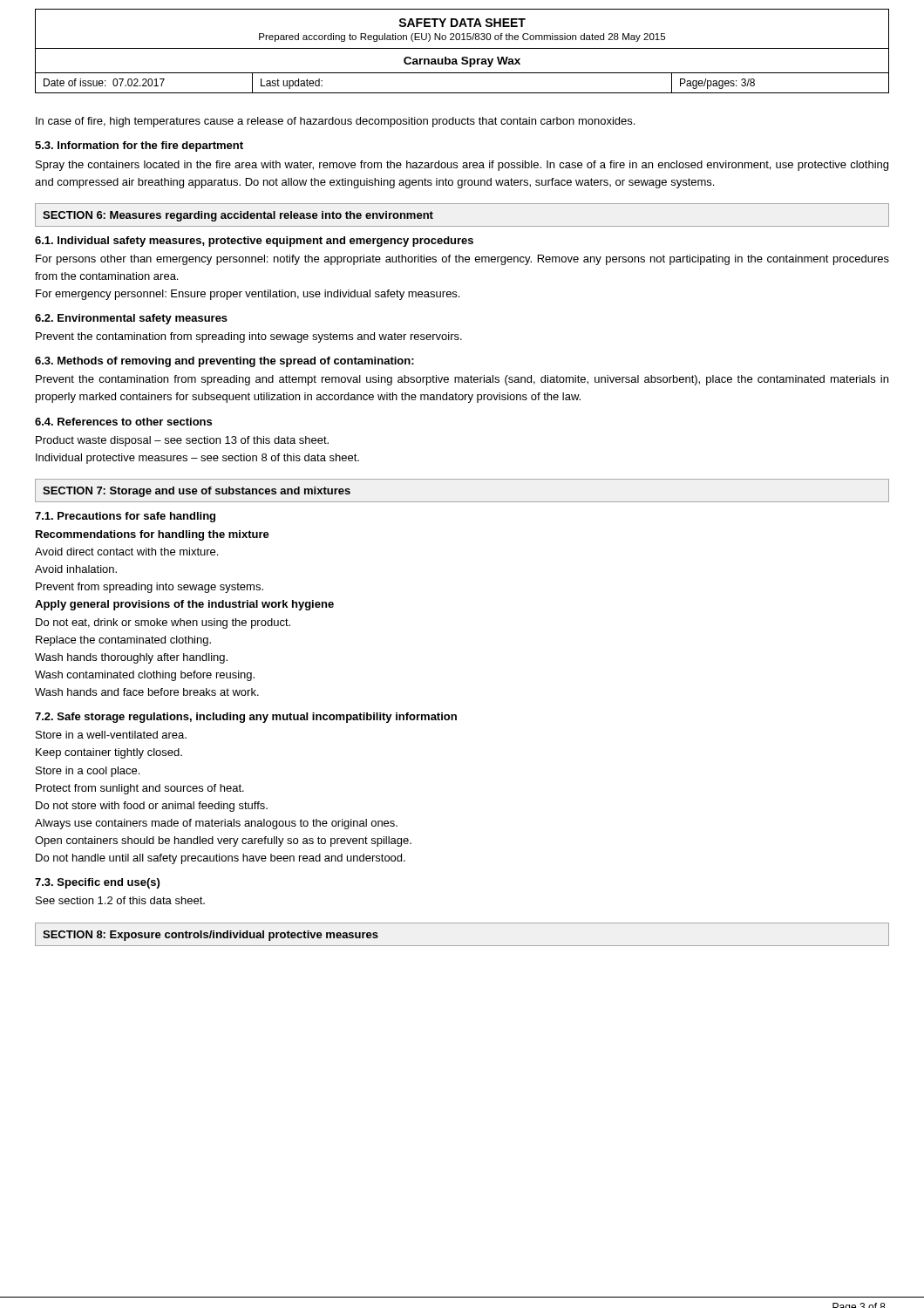Screen dimensions: 1308x924
Task: Find the section header with the text "SECTION 6: Measures regarding accidental release"
Action: pyautogui.click(x=238, y=215)
